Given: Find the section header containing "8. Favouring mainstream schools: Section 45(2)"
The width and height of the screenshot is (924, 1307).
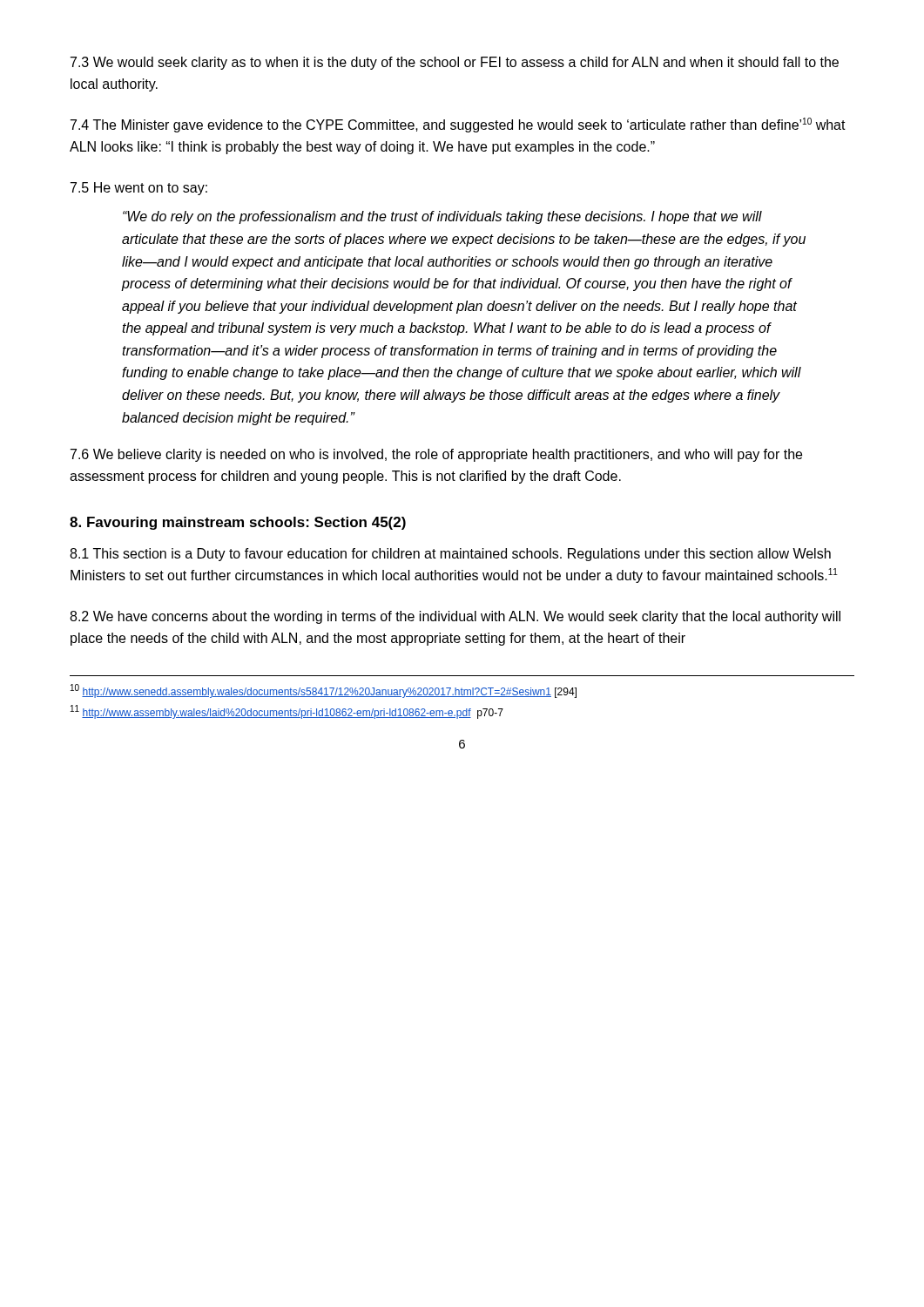Looking at the screenshot, I should point(238,522).
